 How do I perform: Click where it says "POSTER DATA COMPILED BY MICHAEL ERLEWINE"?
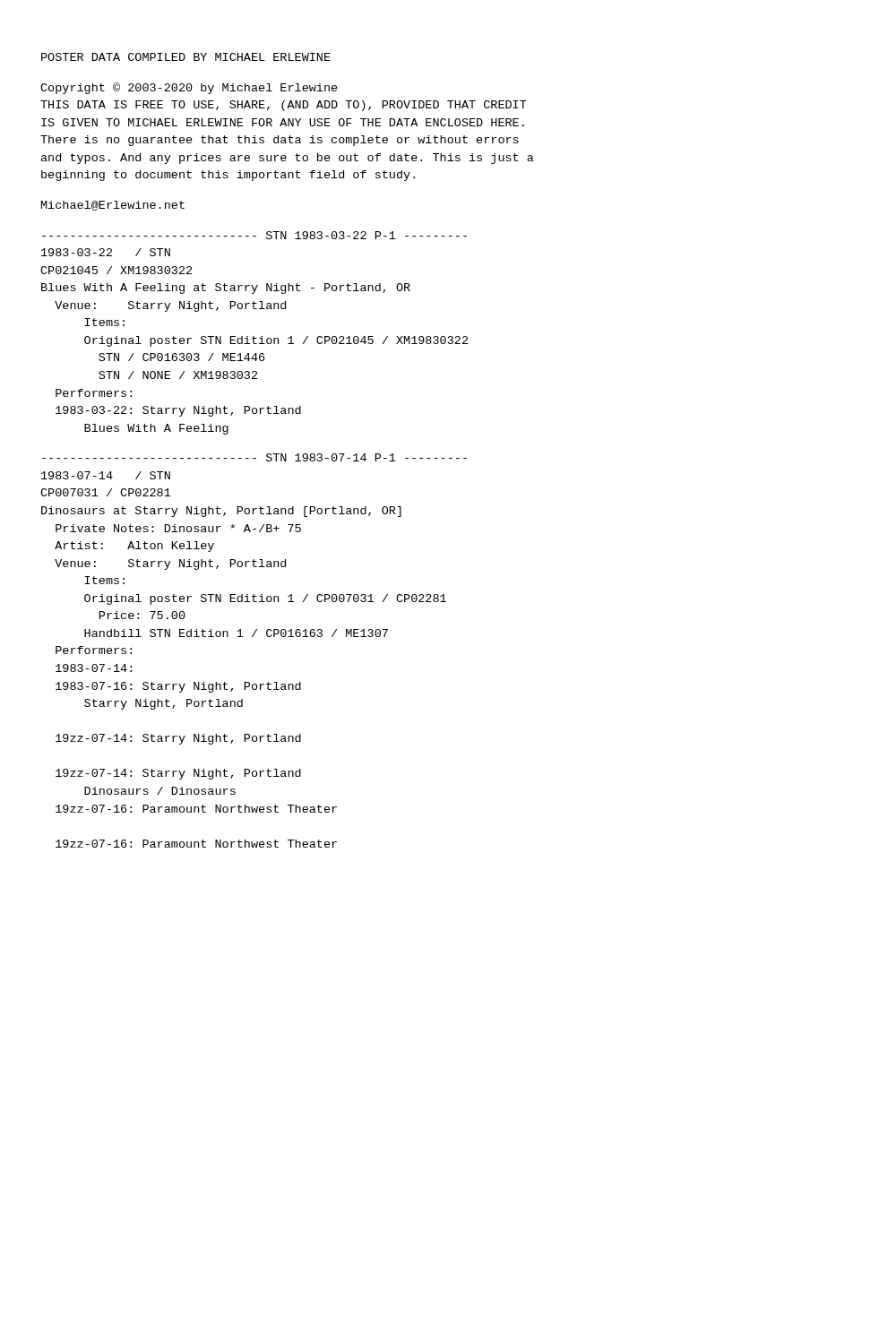(x=186, y=58)
